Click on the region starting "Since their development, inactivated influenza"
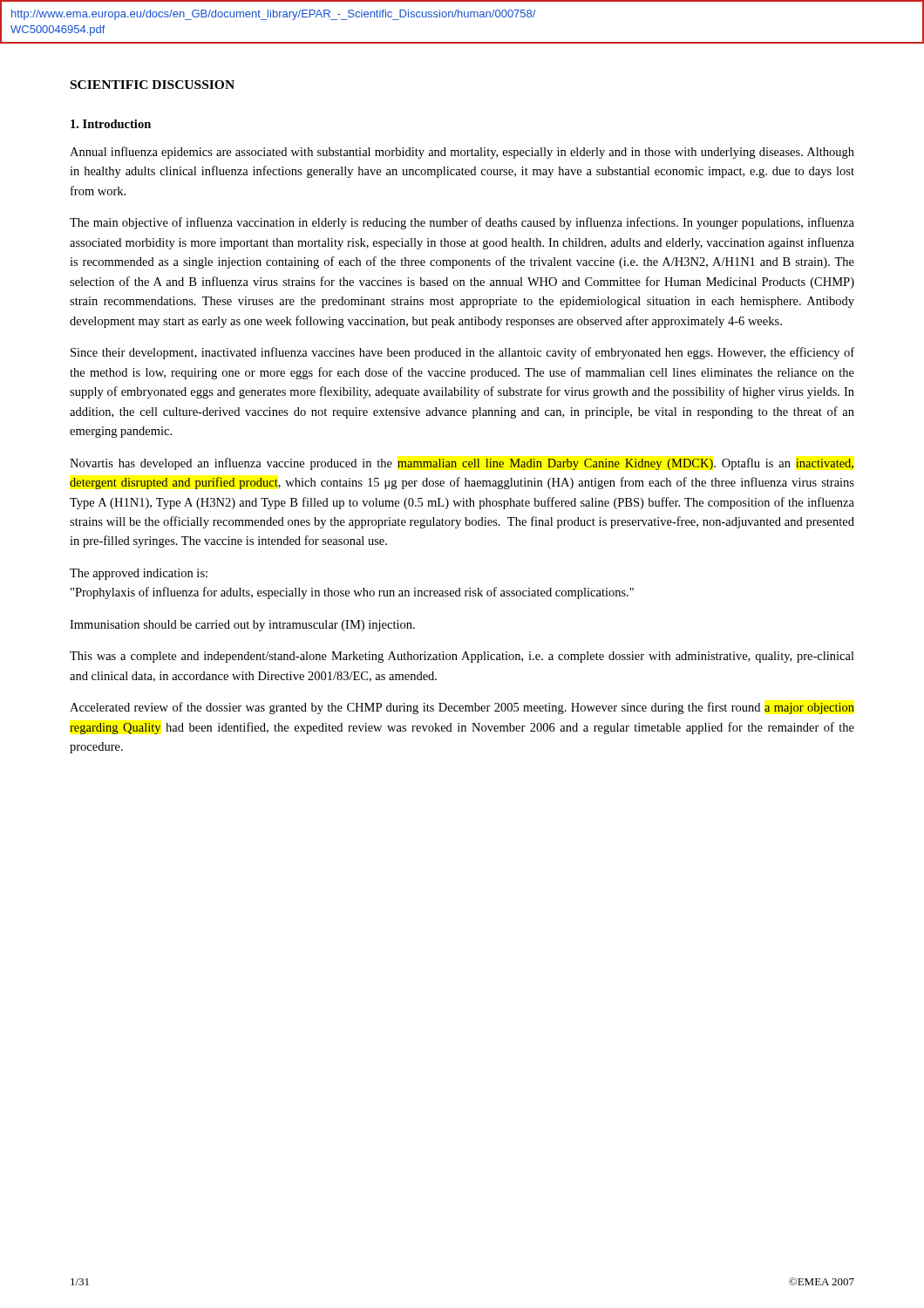 (462, 392)
